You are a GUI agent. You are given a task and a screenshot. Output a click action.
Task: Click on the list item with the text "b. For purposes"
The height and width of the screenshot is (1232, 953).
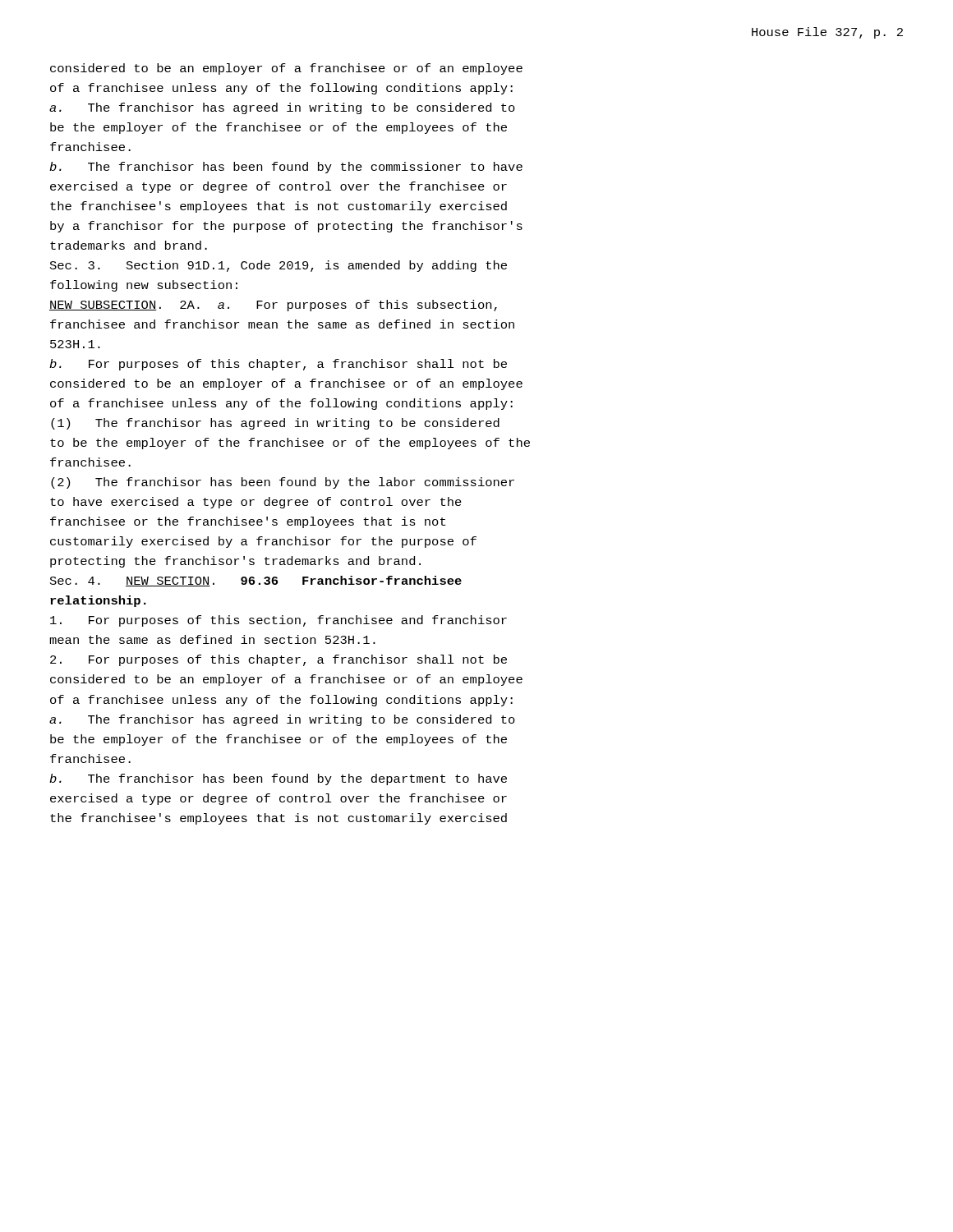point(476,385)
